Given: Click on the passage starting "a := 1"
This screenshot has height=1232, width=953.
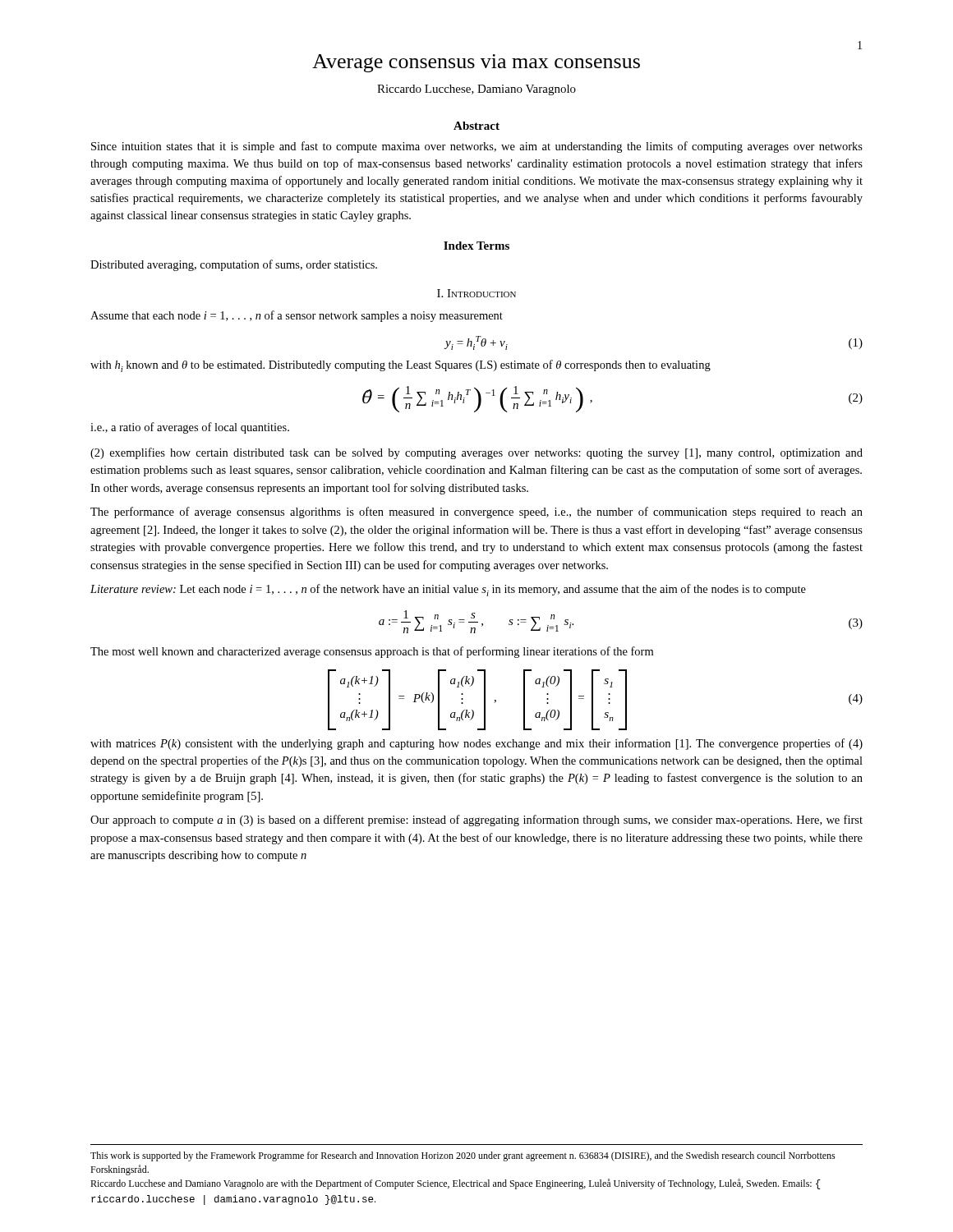Looking at the screenshot, I should (437, 619).
